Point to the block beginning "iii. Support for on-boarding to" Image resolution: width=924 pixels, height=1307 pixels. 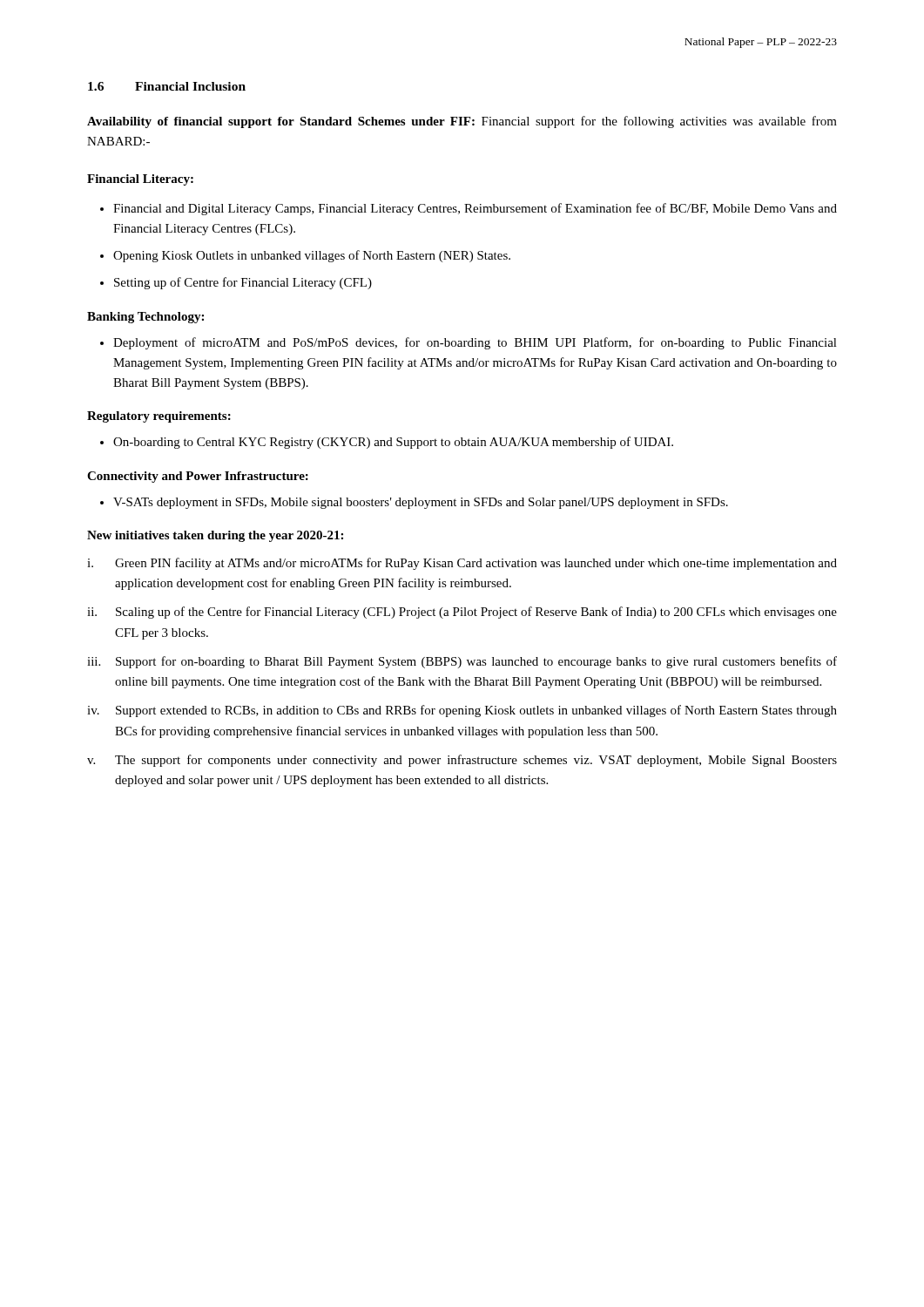462,672
